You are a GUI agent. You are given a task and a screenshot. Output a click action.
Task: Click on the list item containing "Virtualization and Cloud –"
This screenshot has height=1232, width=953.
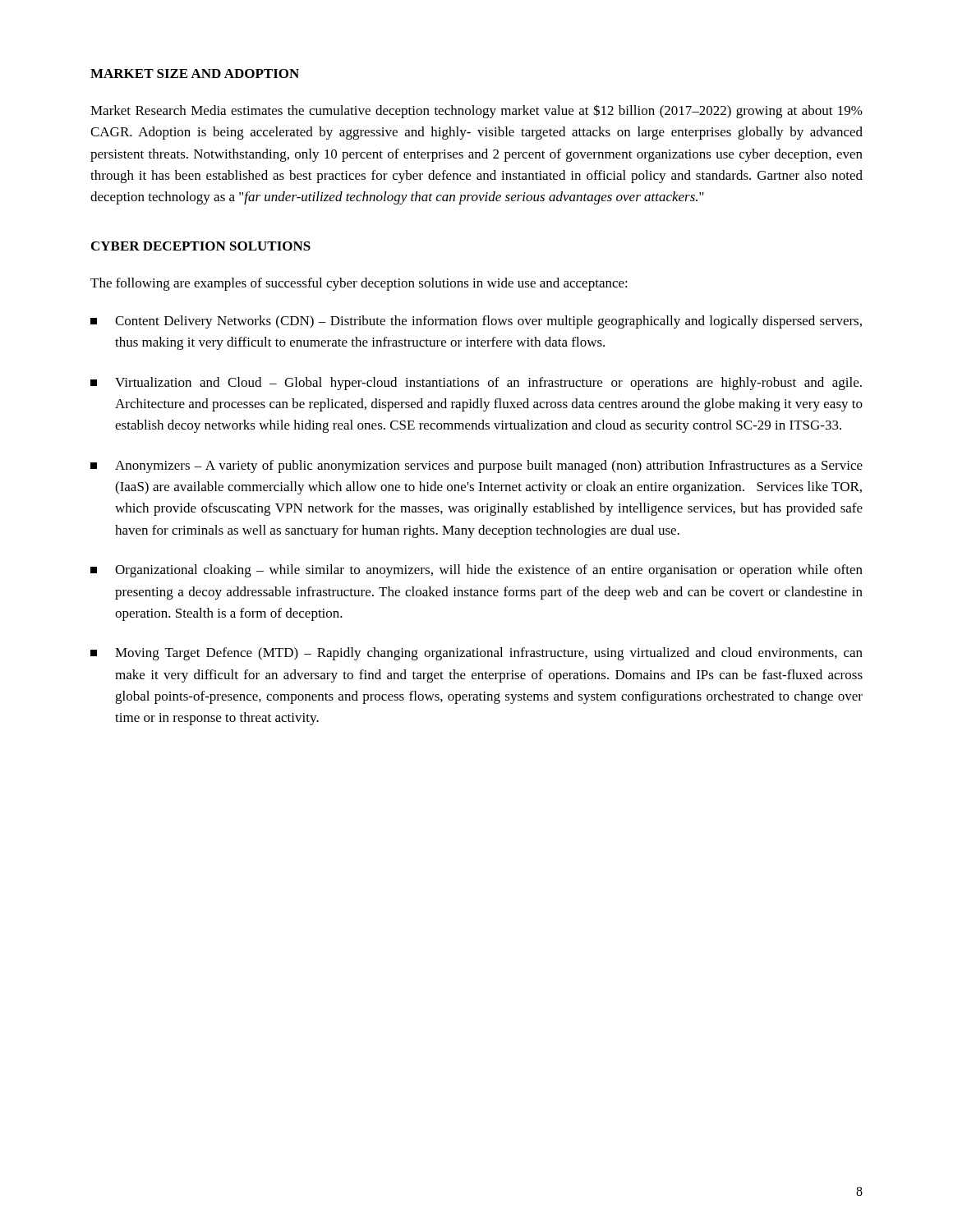[x=476, y=404]
